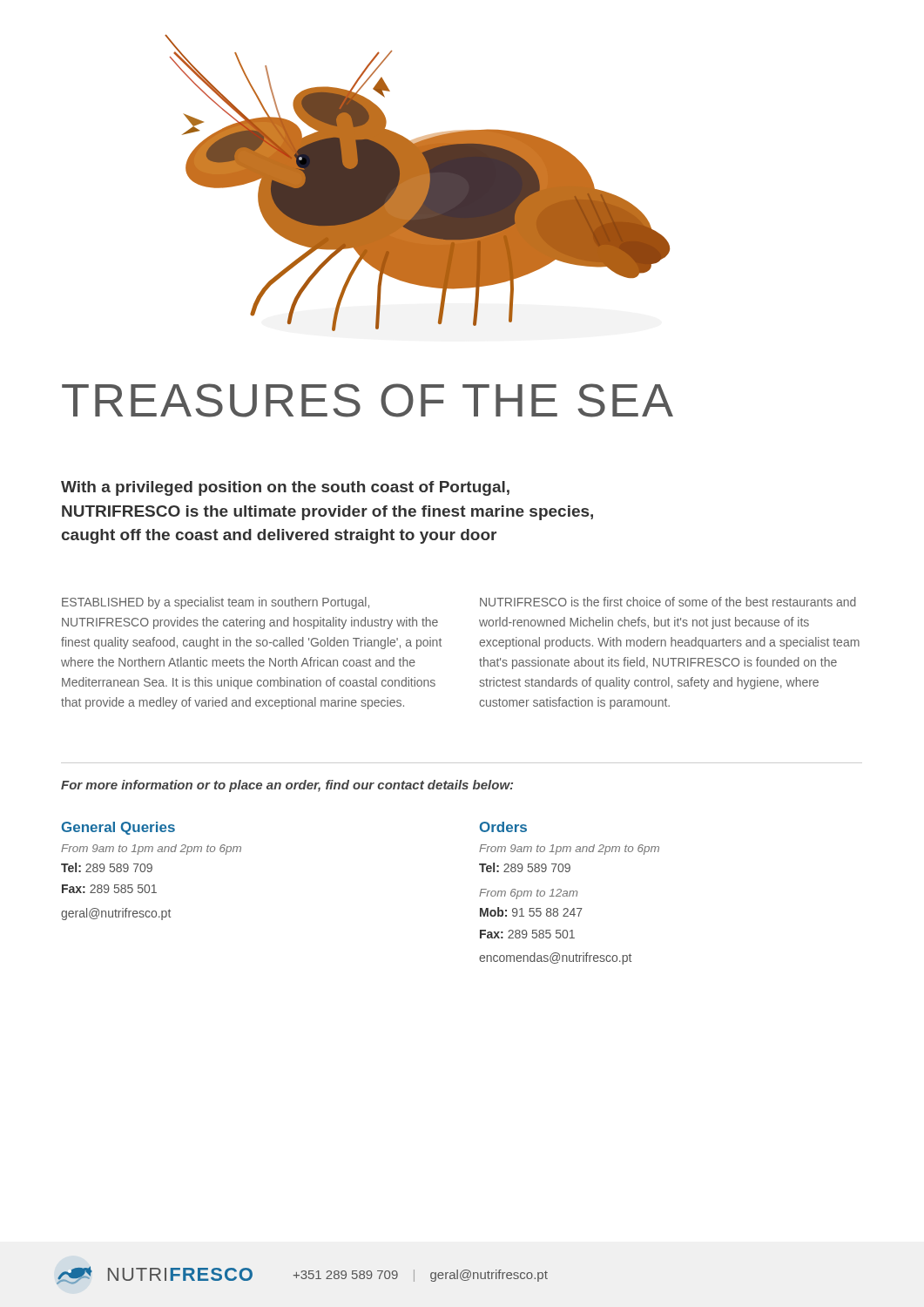Locate the text "TREASURES OF THE SEA"

pos(462,401)
